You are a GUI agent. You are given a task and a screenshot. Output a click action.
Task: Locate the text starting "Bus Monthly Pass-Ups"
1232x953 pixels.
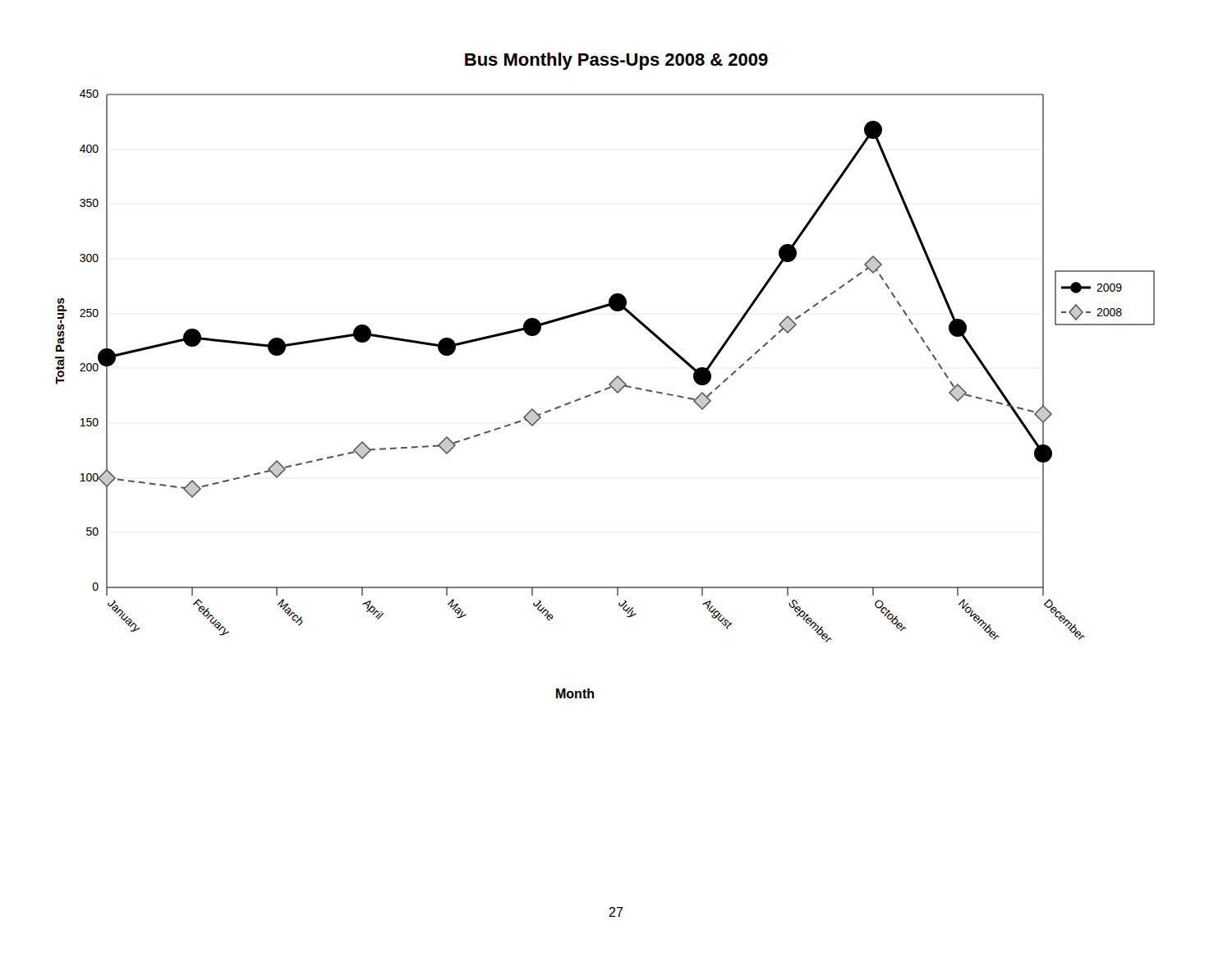point(616,60)
